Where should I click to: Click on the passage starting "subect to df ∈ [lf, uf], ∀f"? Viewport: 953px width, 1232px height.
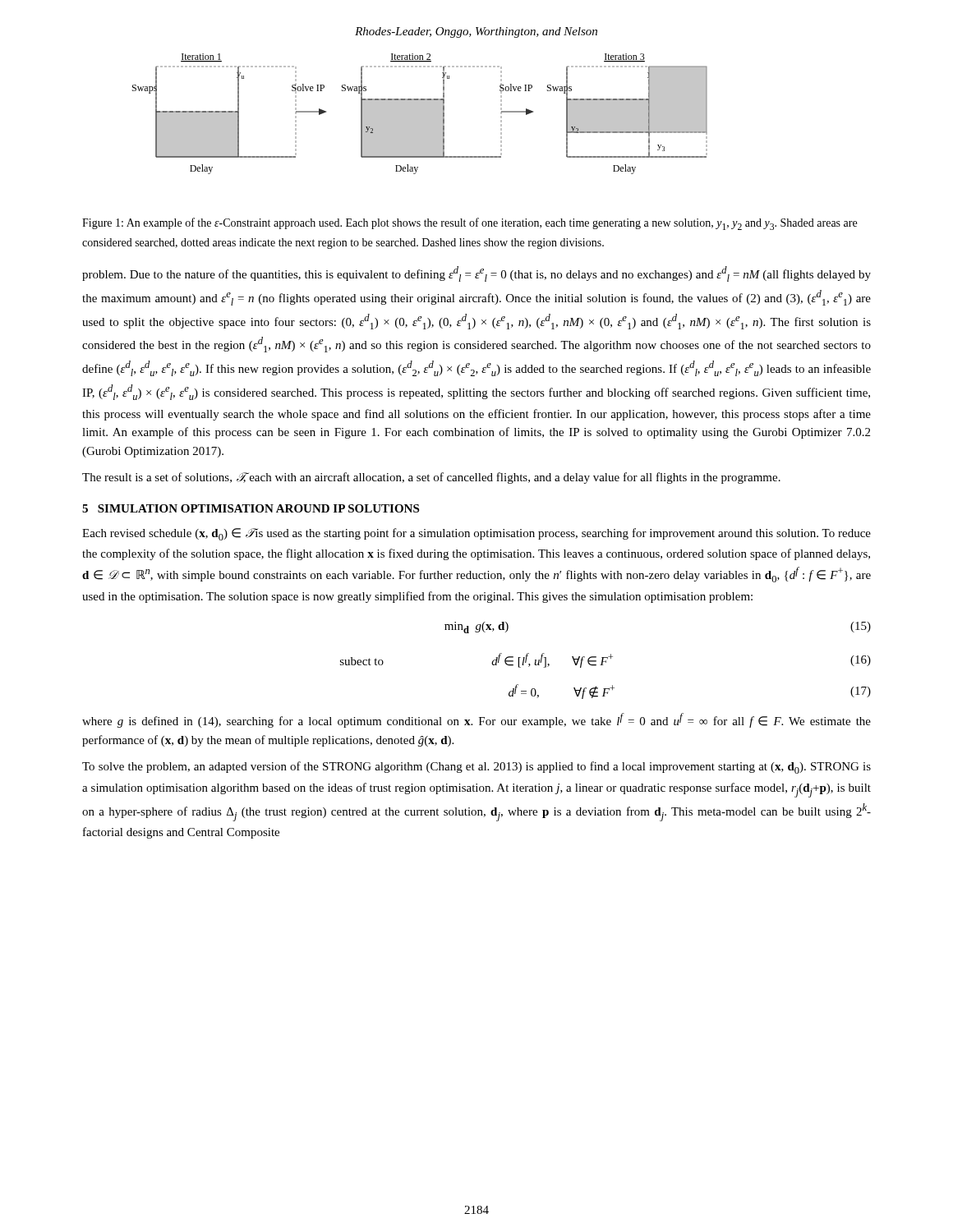pyautogui.click(x=605, y=660)
